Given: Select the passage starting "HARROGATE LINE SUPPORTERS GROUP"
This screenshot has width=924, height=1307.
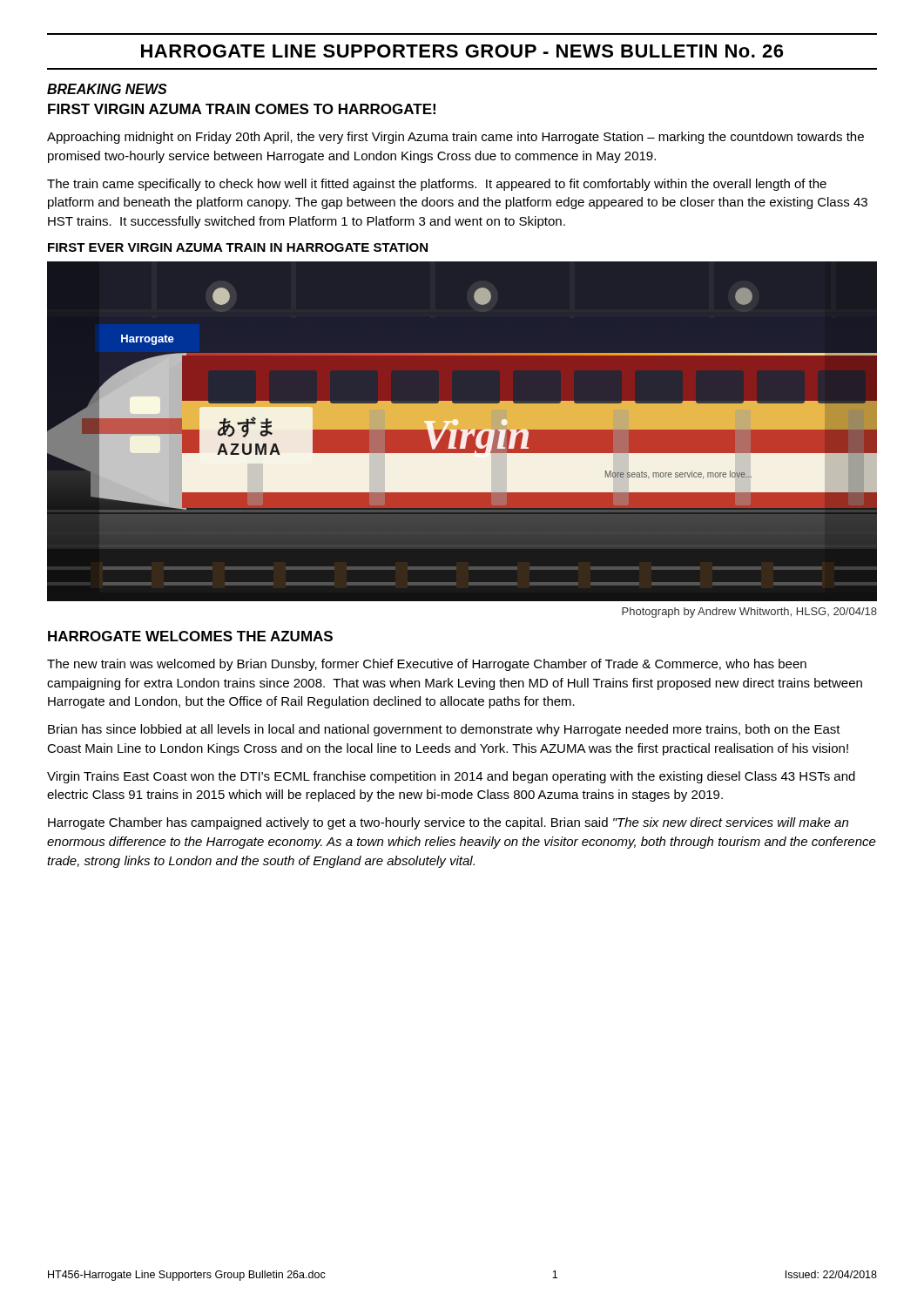Looking at the screenshot, I should tap(462, 51).
